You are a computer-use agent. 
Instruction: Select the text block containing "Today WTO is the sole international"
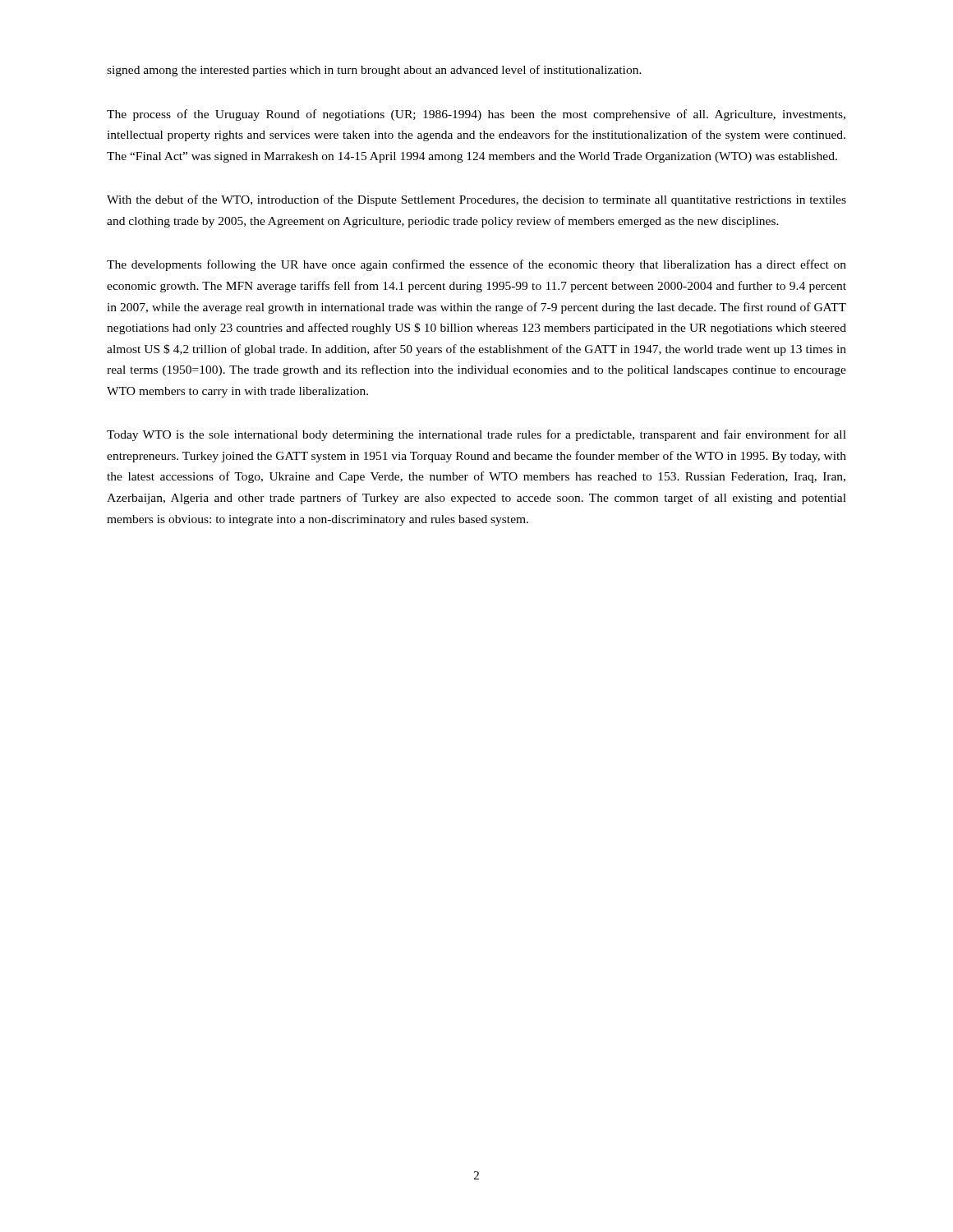tap(476, 476)
